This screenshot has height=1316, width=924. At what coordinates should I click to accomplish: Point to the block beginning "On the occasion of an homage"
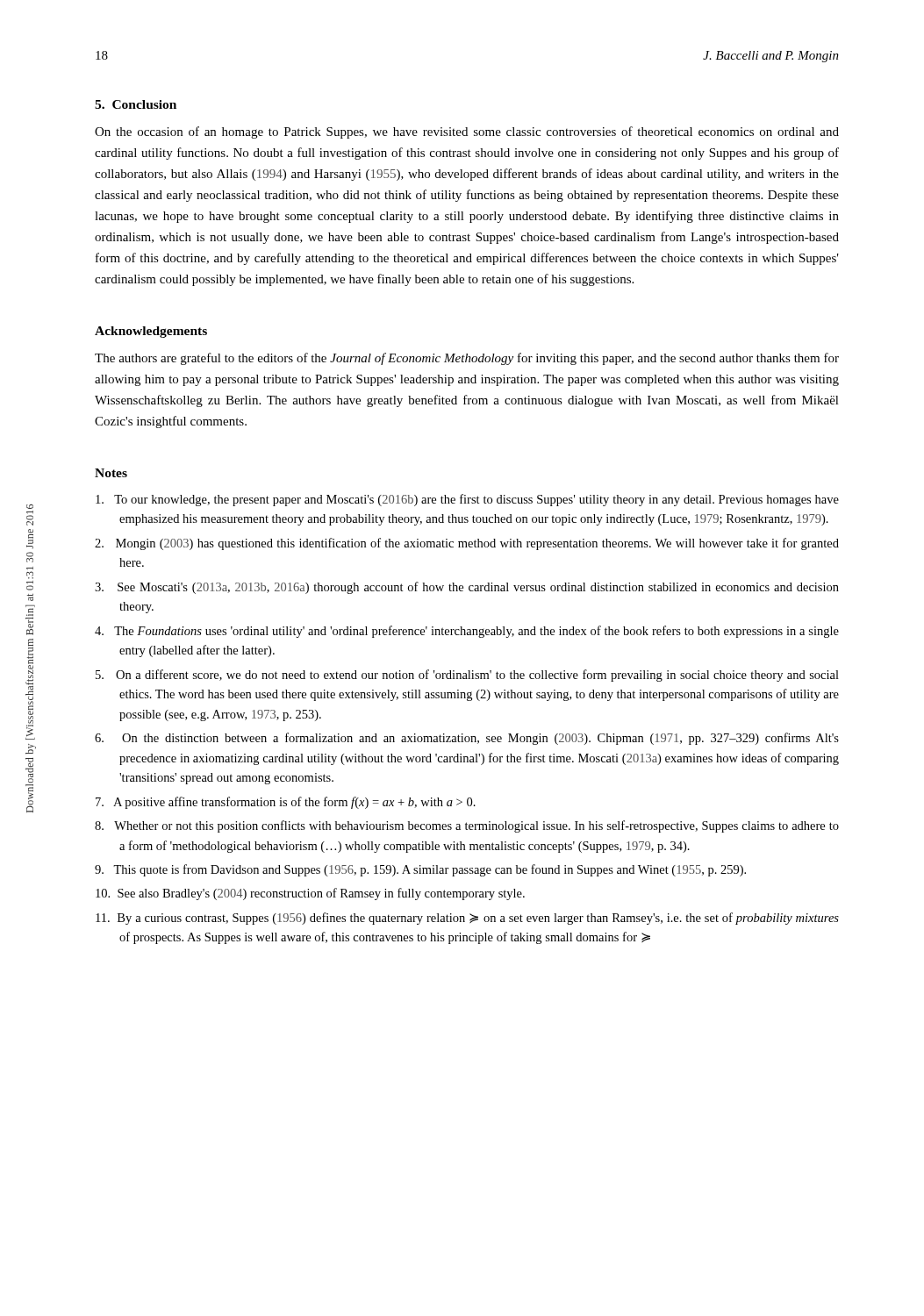point(467,205)
